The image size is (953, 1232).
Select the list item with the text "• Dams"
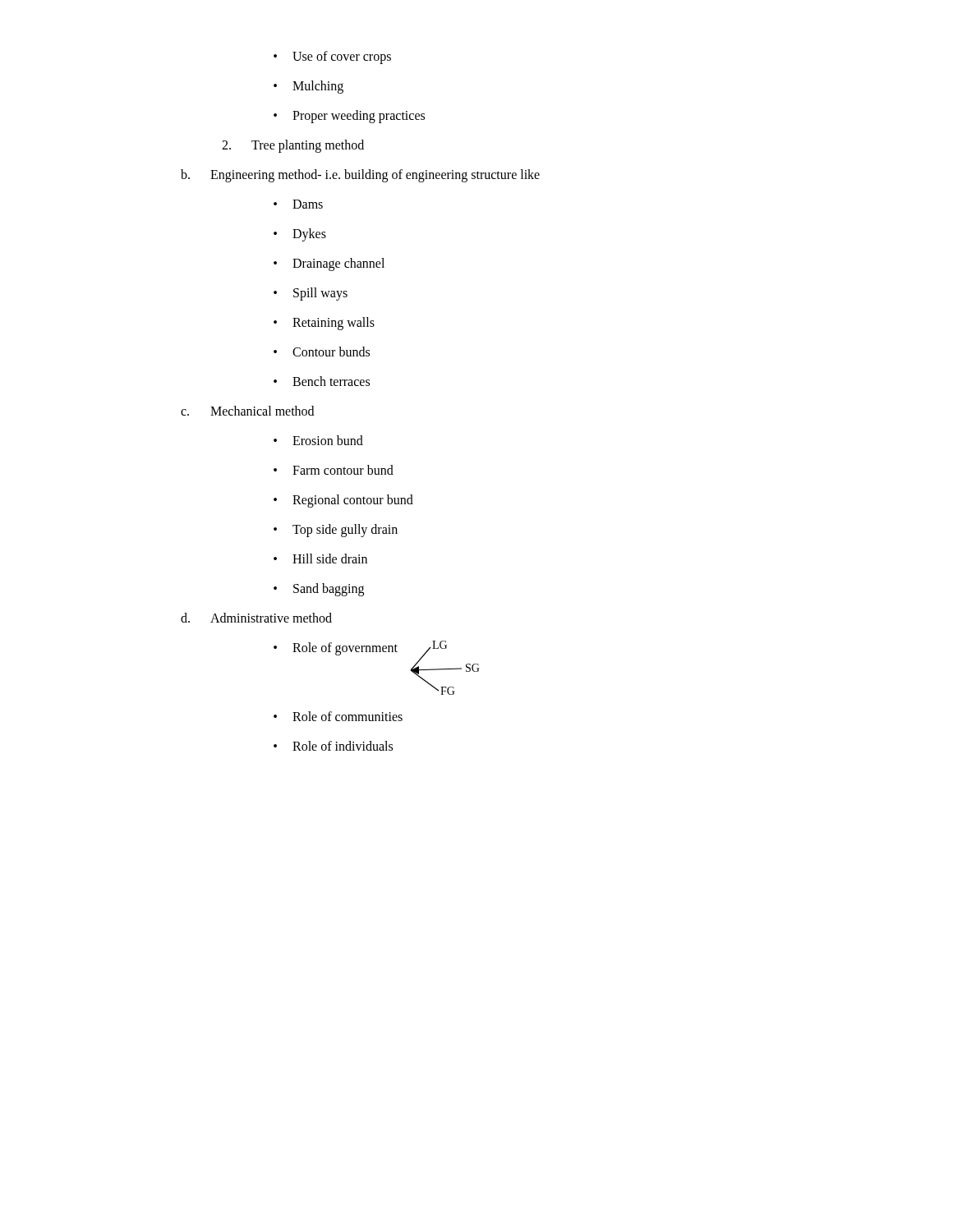tap(293, 205)
